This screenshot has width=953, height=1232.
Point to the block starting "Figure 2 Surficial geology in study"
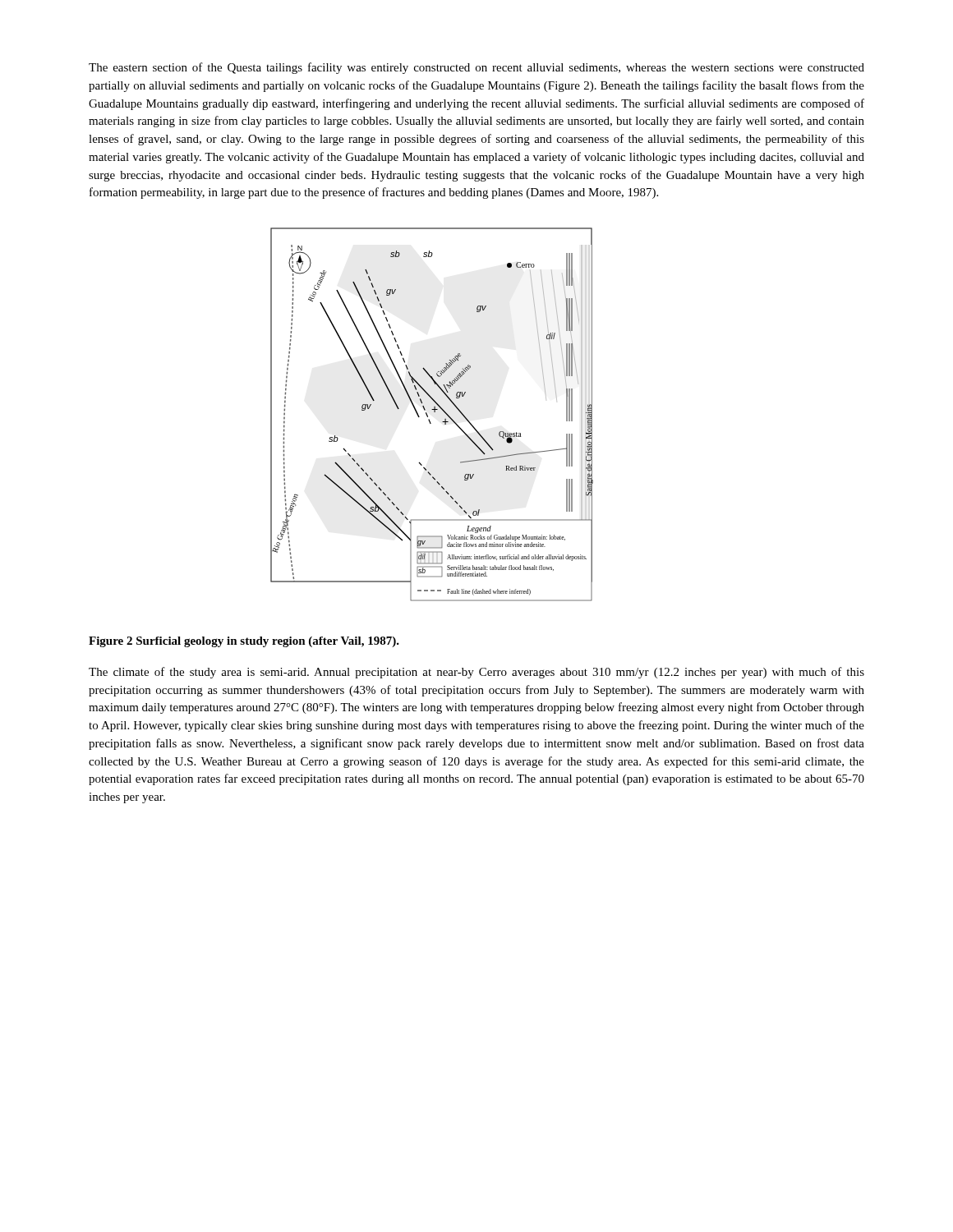244,641
